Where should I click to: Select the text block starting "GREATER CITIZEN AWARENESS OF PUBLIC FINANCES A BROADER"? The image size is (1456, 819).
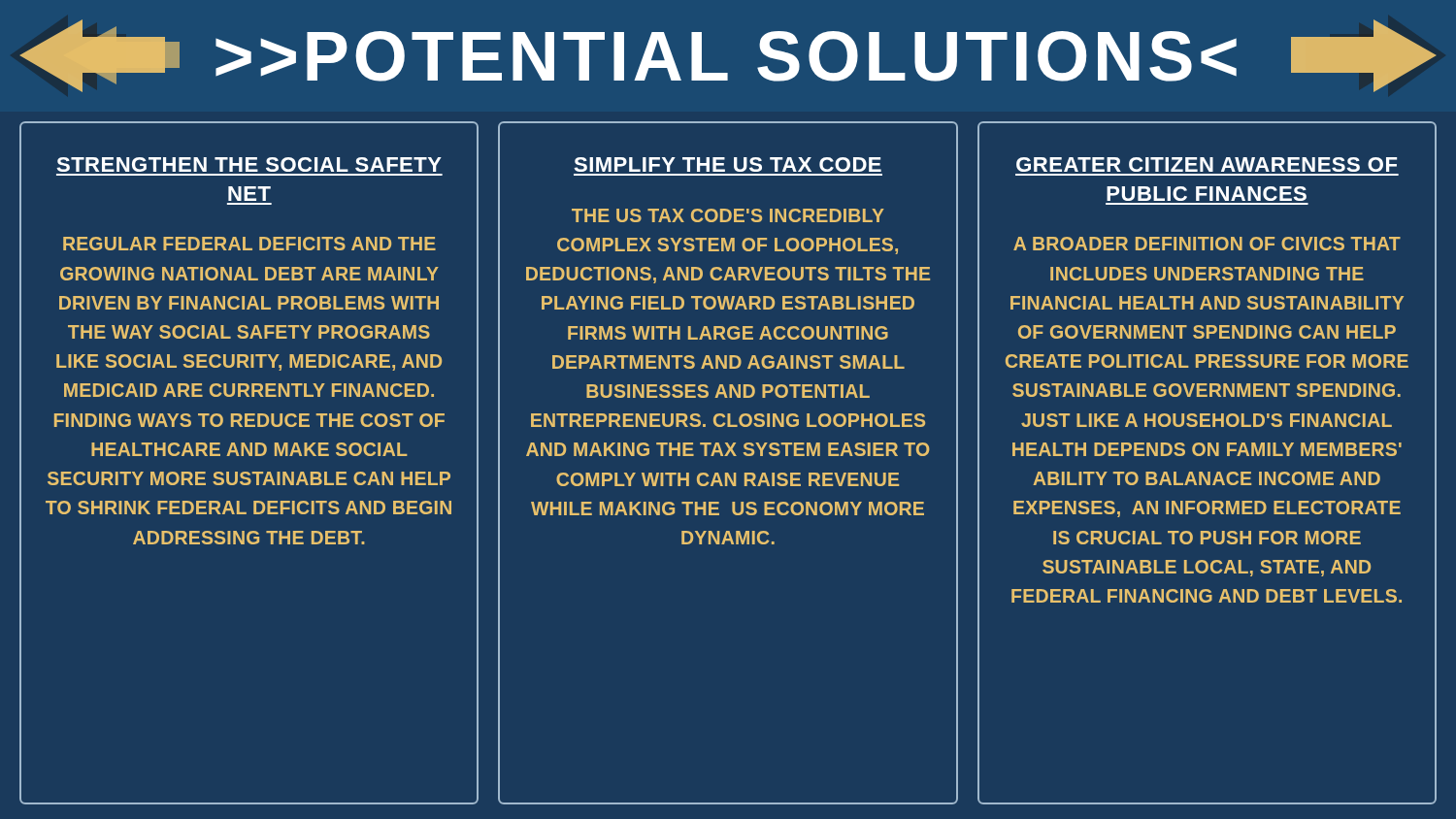(1207, 380)
